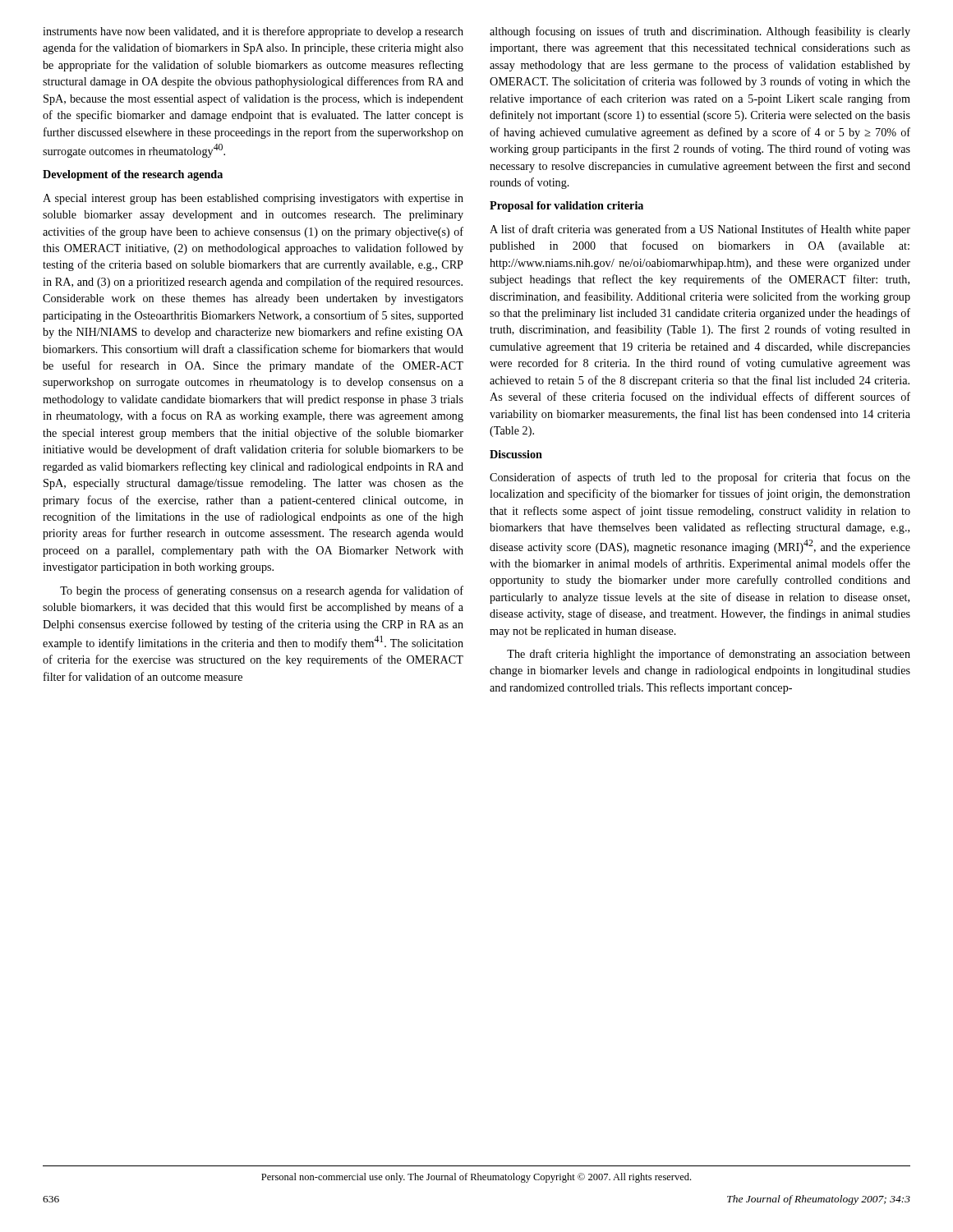Screen dimensions: 1232x953
Task: Where is the section header that starts "Development of the research"?
Action: click(x=133, y=175)
